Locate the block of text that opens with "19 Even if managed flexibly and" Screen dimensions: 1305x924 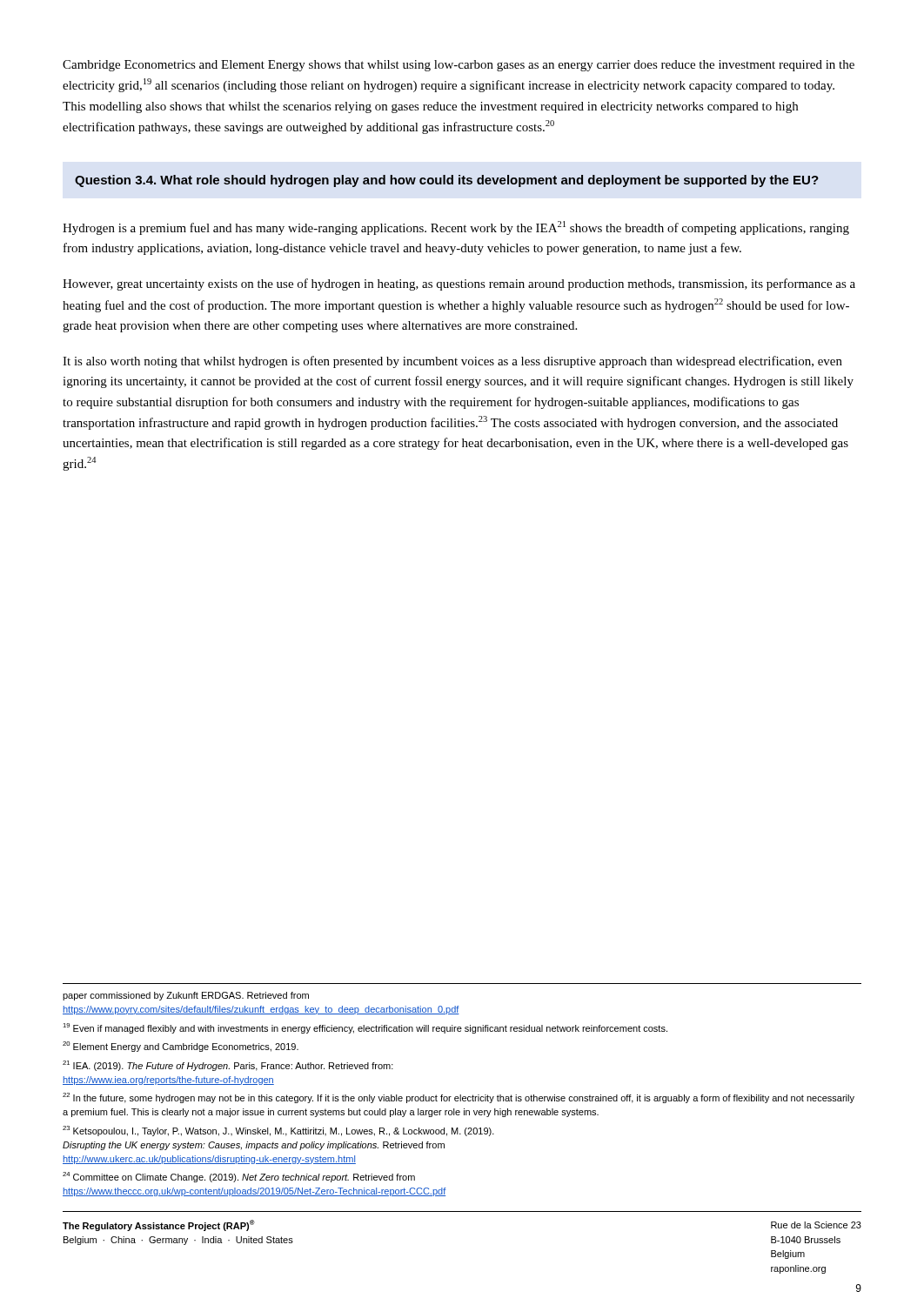pos(365,1027)
